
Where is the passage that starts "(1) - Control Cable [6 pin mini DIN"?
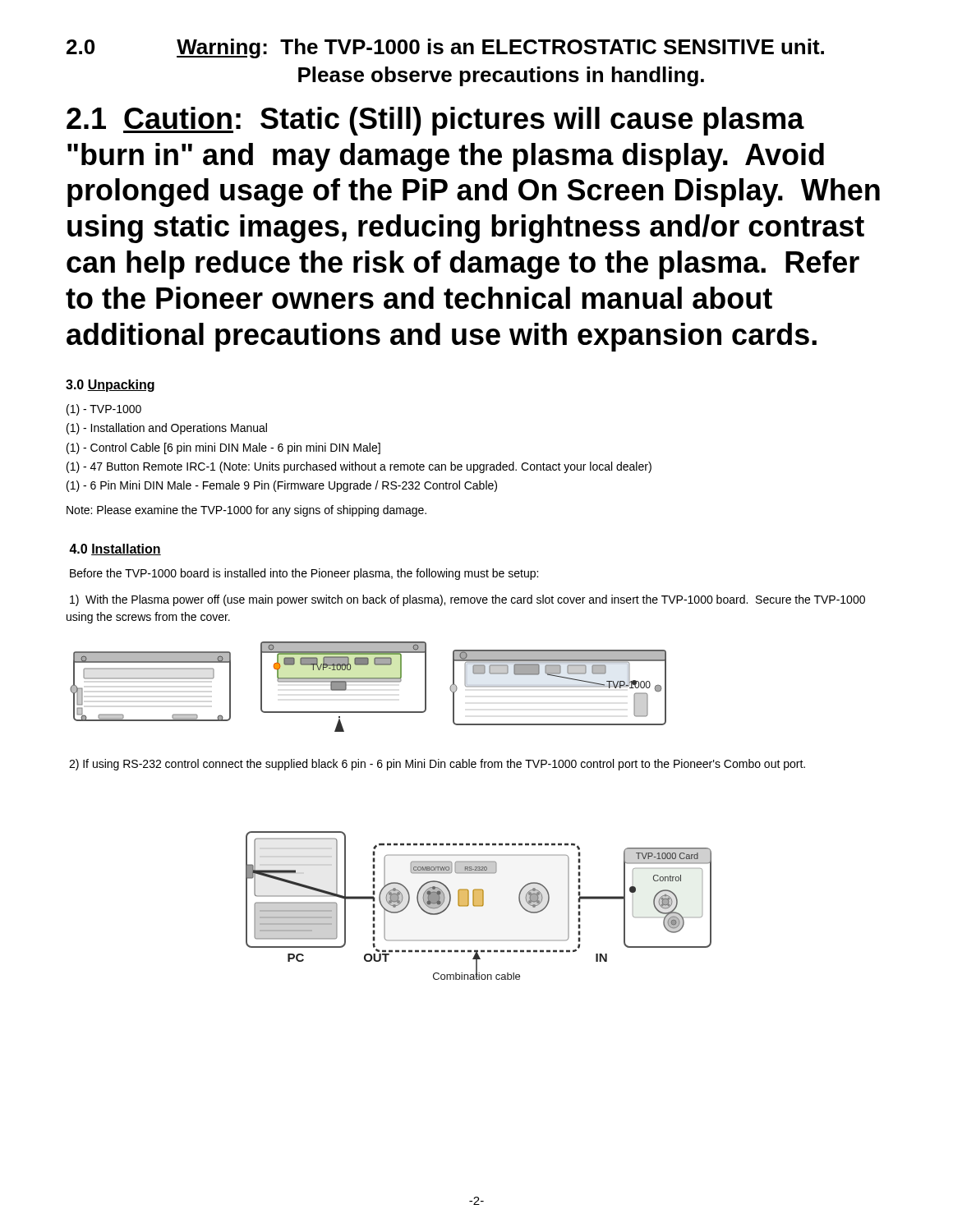coord(223,447)
